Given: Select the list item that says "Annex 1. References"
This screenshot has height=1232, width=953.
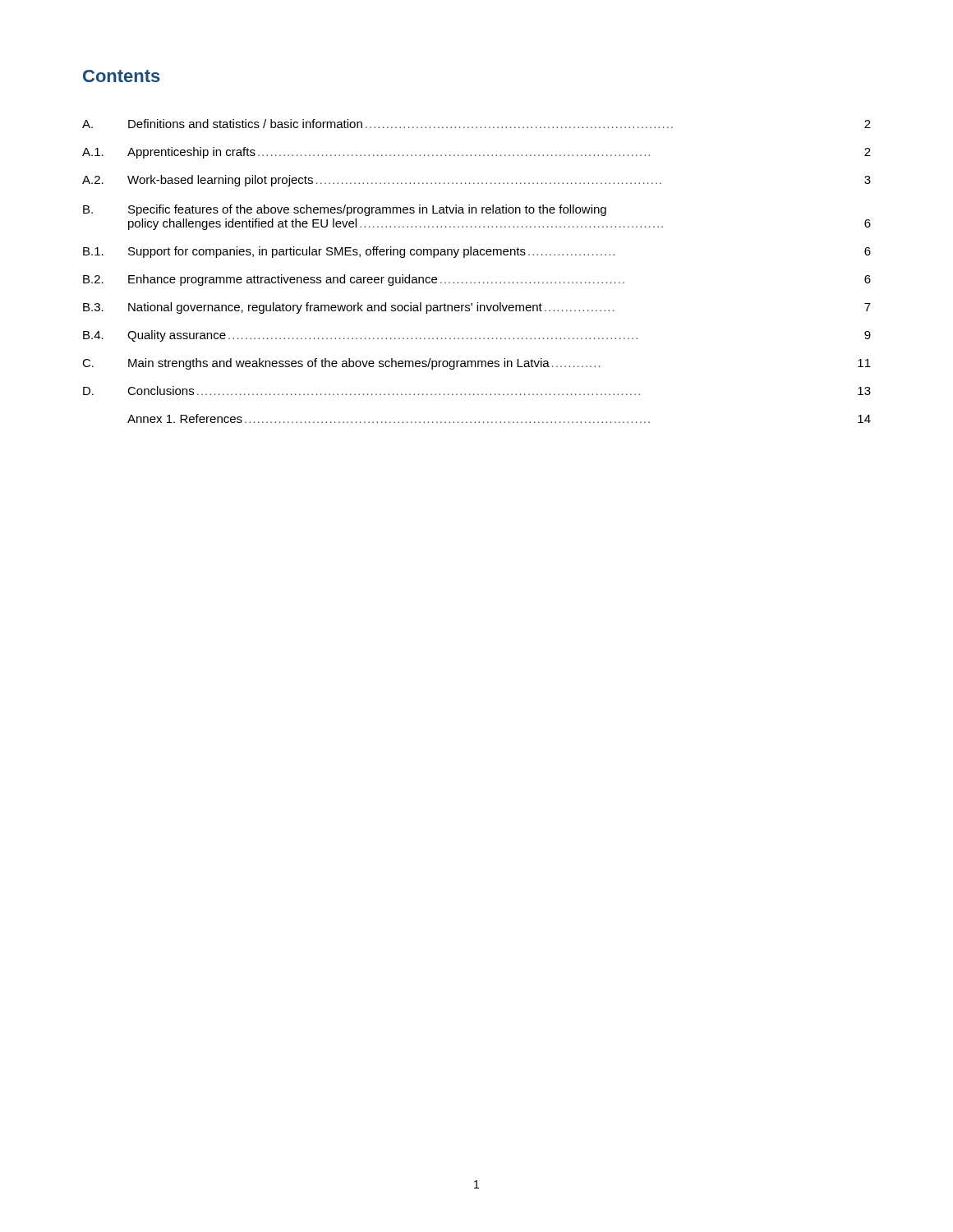Looking at the screenshot, I should pyautogui.click(x=476, y=419).
